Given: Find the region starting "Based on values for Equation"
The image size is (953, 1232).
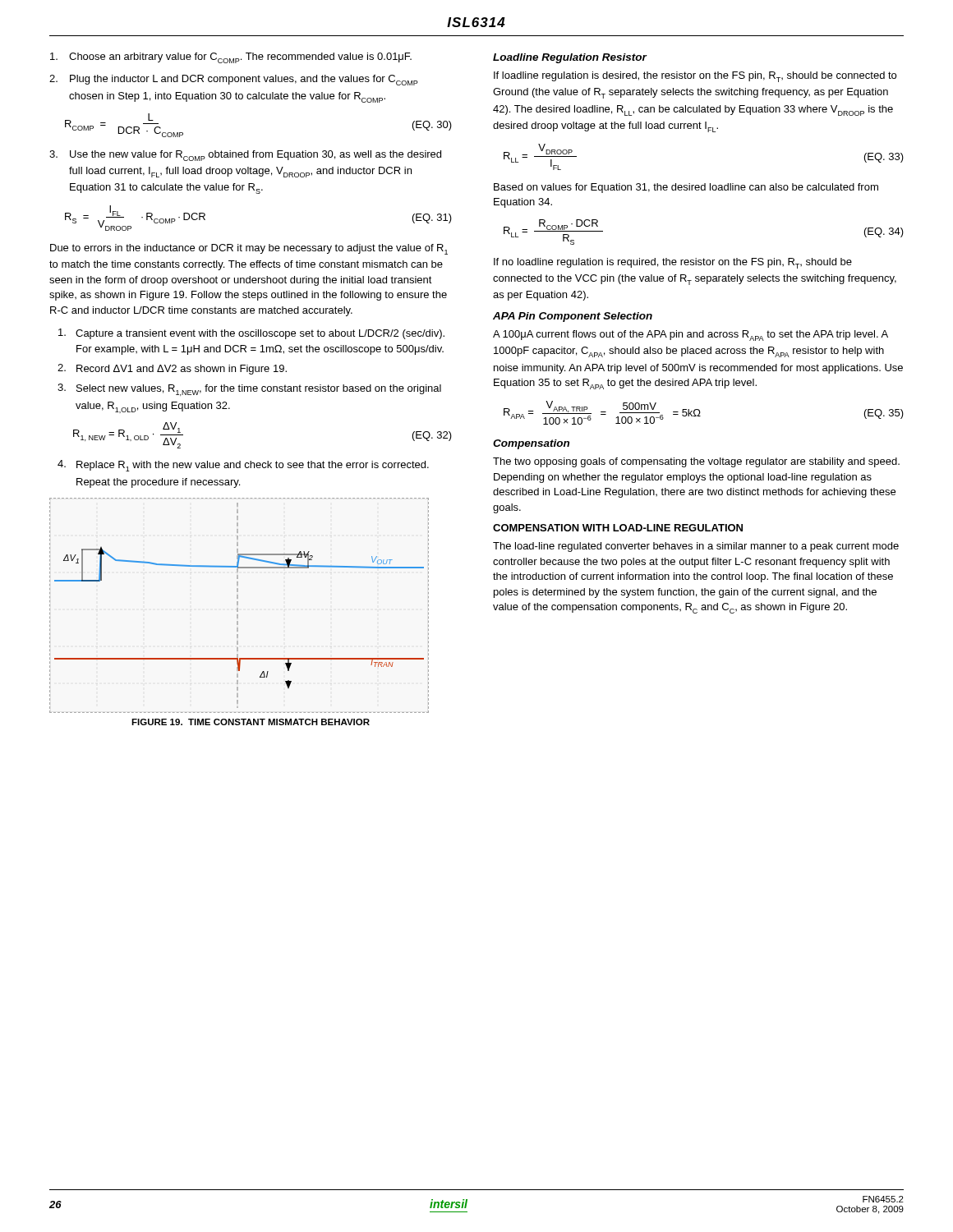Looking at the screenshot, I should pyautogui.click(x=686, y=194).
